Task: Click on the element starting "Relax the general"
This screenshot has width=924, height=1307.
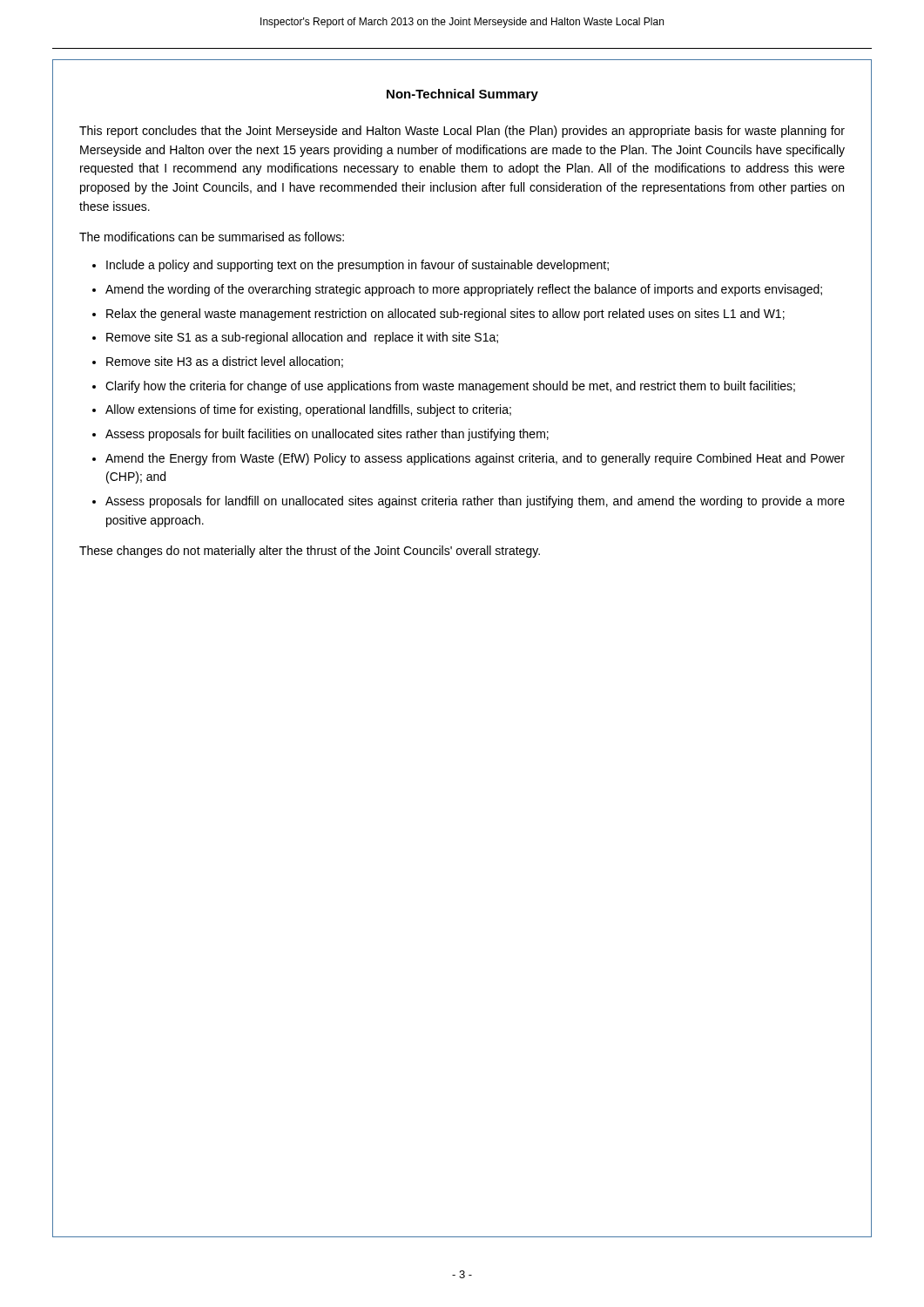Action: coord(445,313)
